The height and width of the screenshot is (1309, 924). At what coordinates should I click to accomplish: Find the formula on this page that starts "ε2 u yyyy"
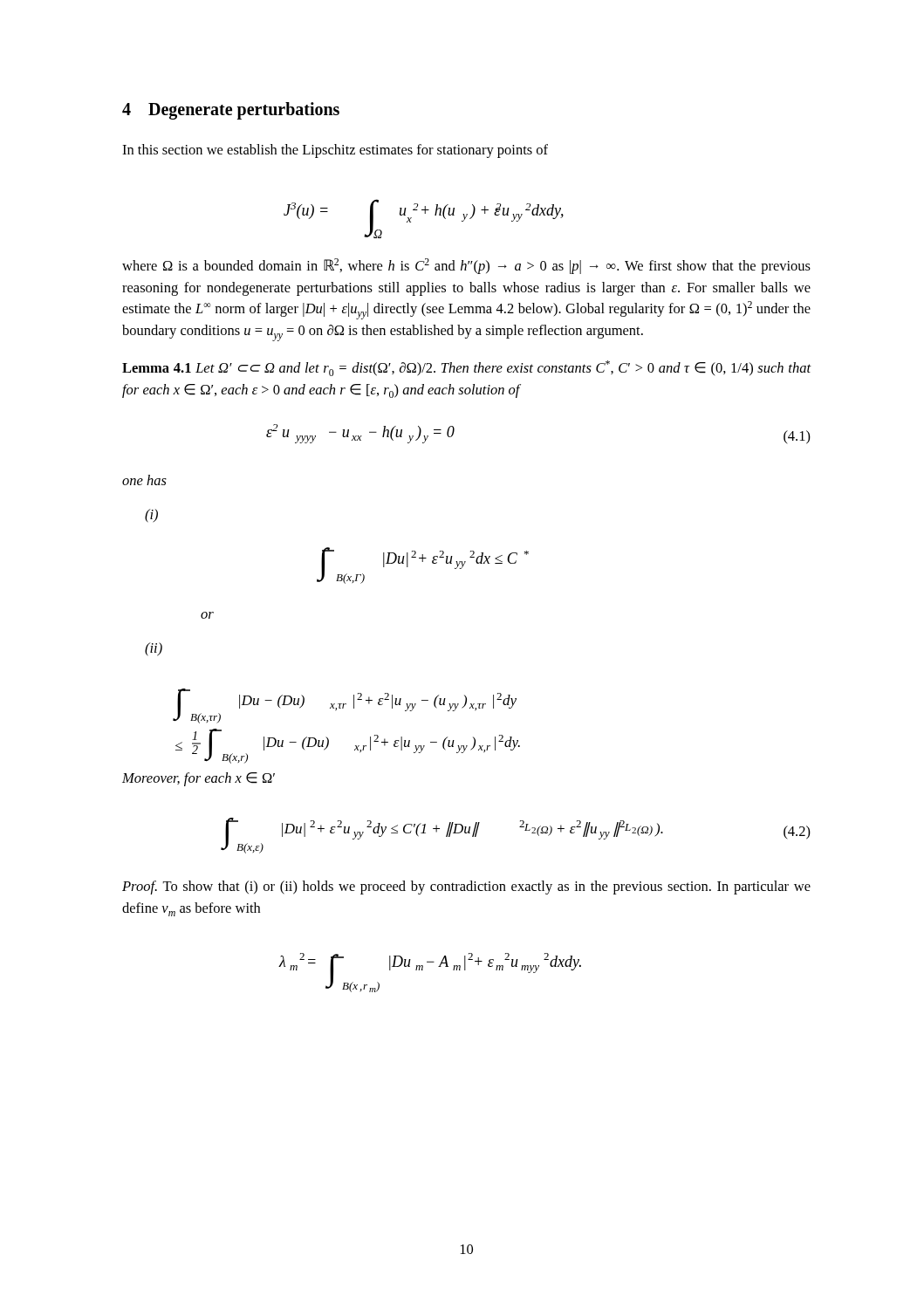pos(384,434)
